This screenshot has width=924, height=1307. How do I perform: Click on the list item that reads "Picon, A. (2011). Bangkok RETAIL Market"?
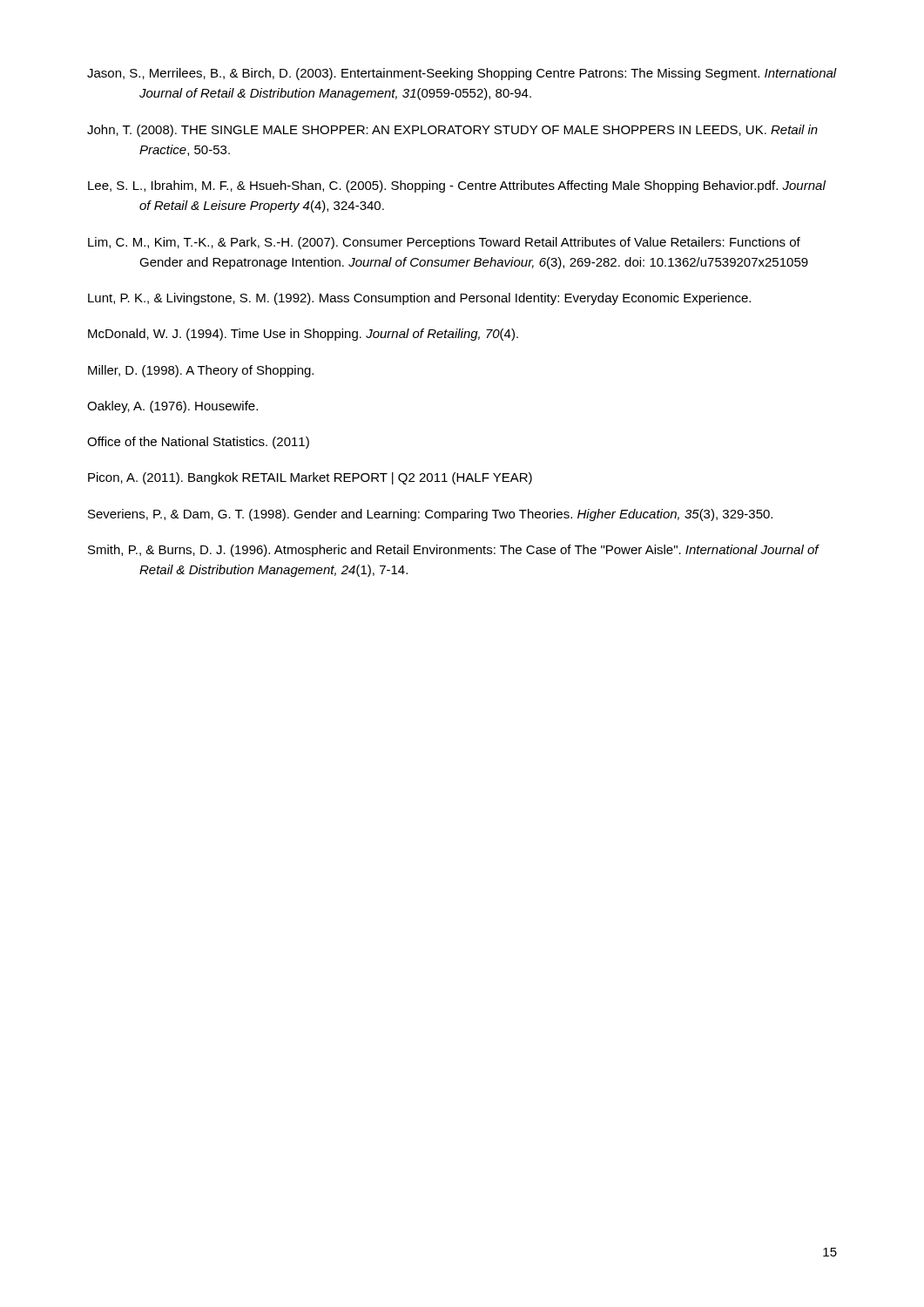pos(462,477)
